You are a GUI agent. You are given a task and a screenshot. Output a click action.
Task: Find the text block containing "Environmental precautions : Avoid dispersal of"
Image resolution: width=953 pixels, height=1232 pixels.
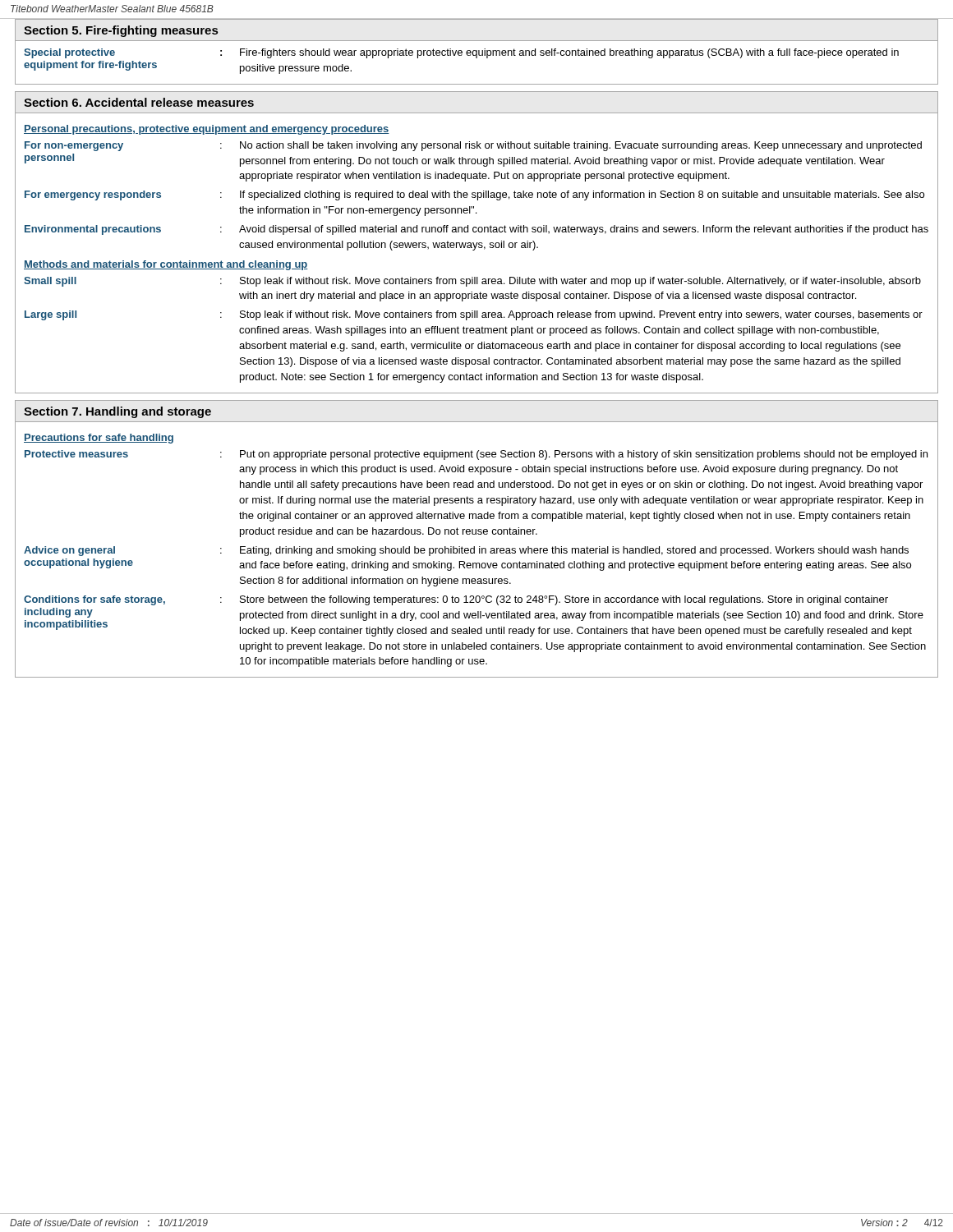point(476,237)
